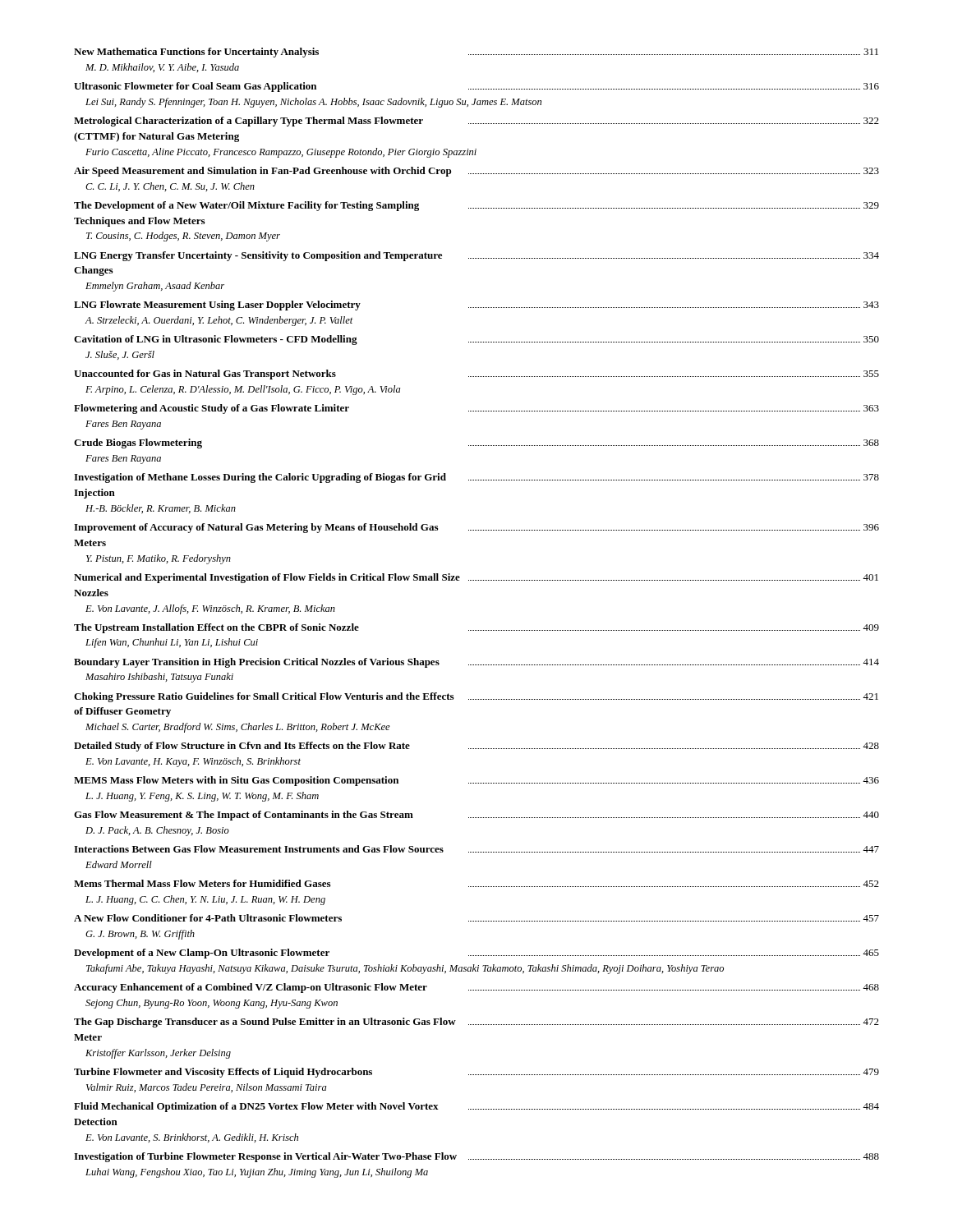
Task: Click on the list item that says "Fluid Mechanical Optimization of a DN25"
Action: pyautogui.click(x=476, y=1107)
